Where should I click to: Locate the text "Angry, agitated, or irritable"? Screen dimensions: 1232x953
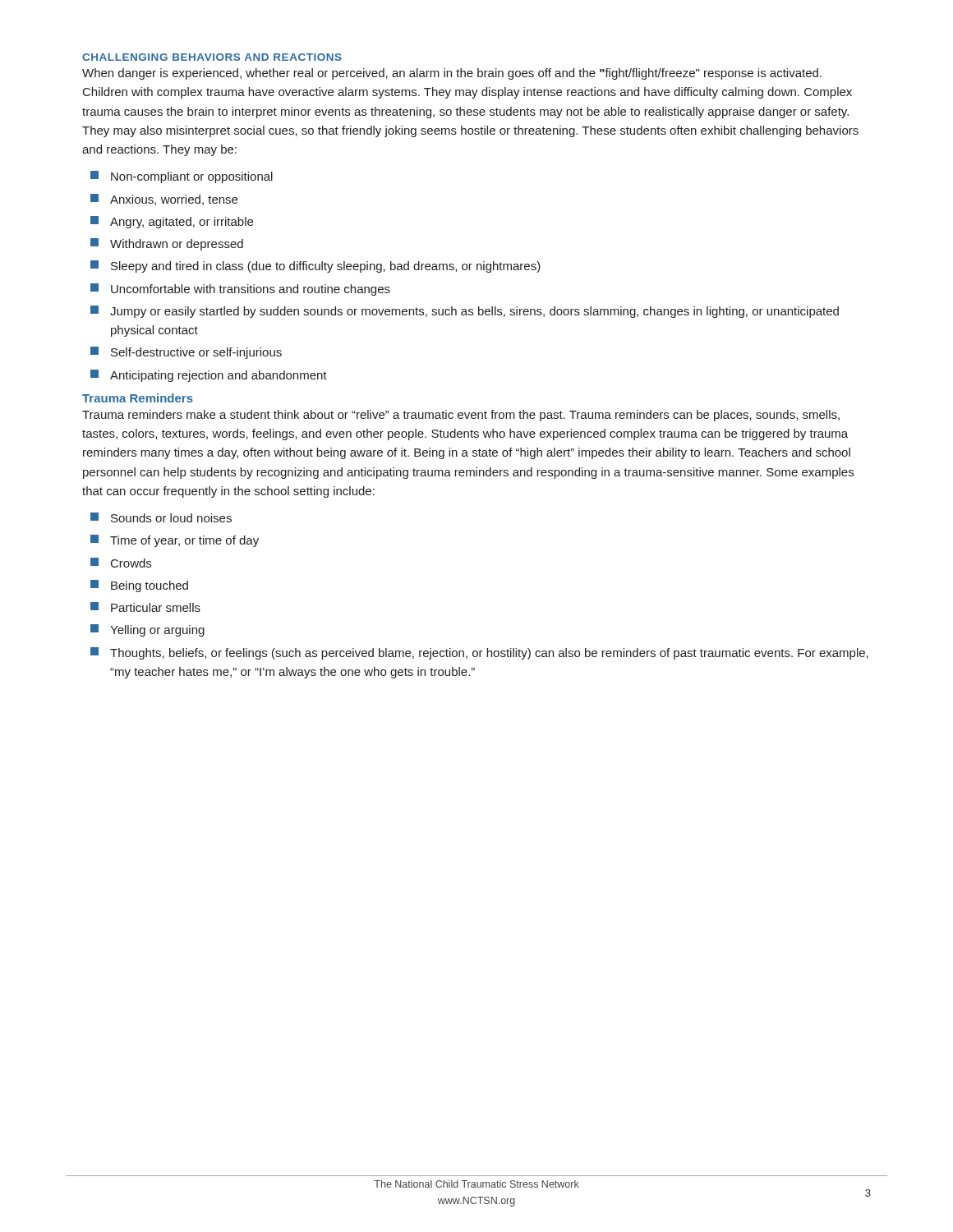(172, 221)
